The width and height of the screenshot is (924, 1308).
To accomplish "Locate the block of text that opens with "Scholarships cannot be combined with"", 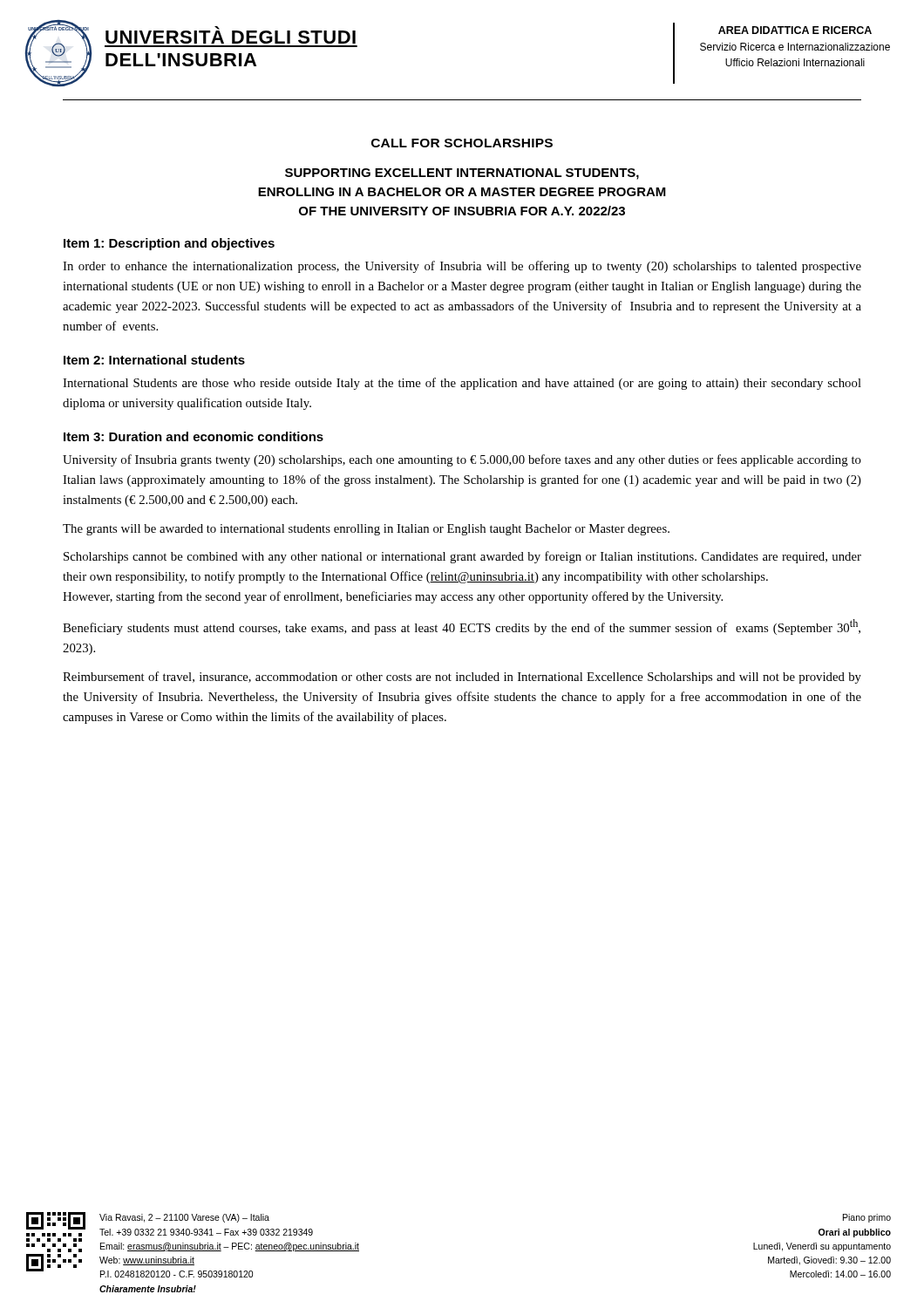I will (462, 577).
